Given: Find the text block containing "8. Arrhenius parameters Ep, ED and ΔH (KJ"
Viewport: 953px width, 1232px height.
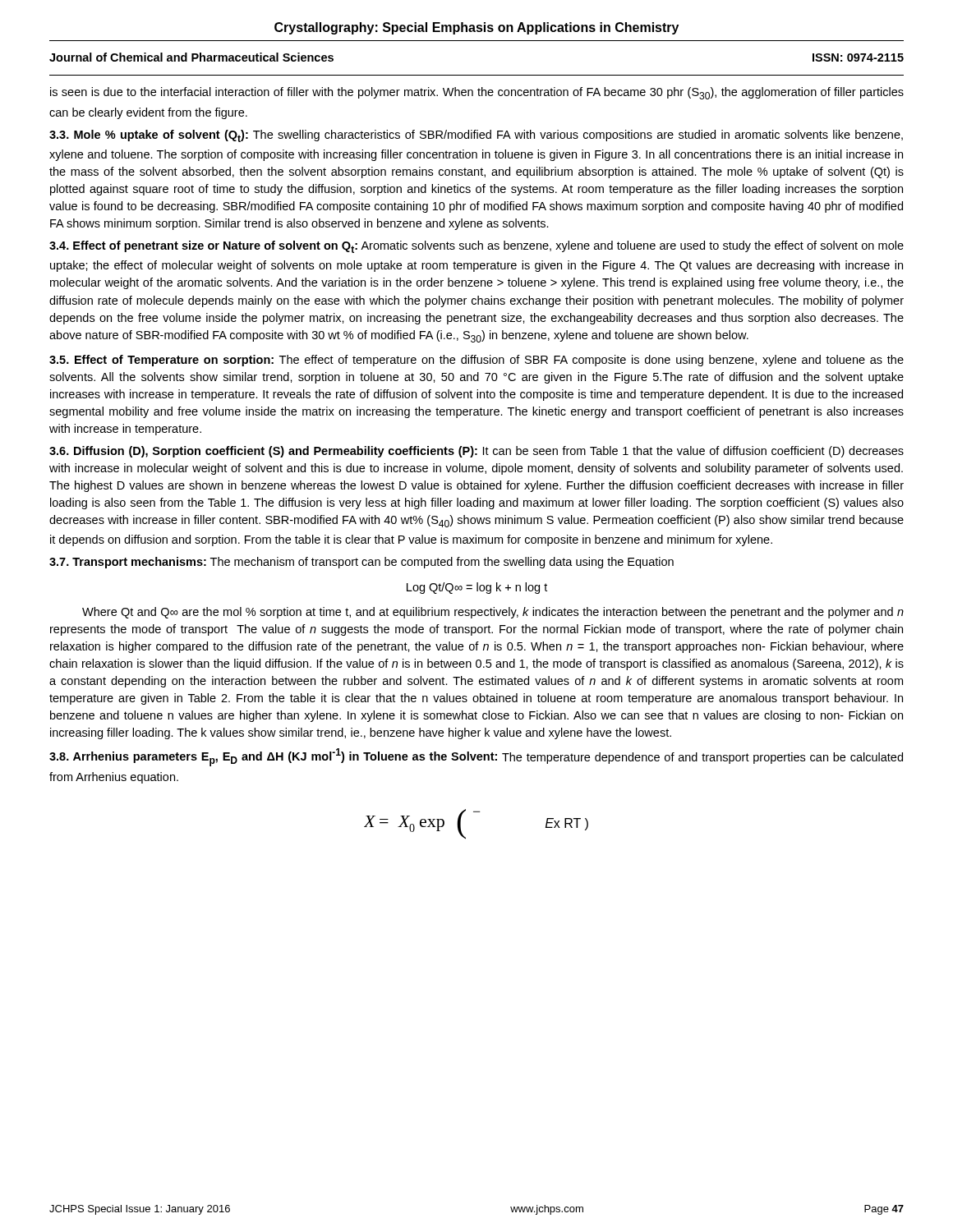Looking at the screenshot, I should [x=476, y=765].
